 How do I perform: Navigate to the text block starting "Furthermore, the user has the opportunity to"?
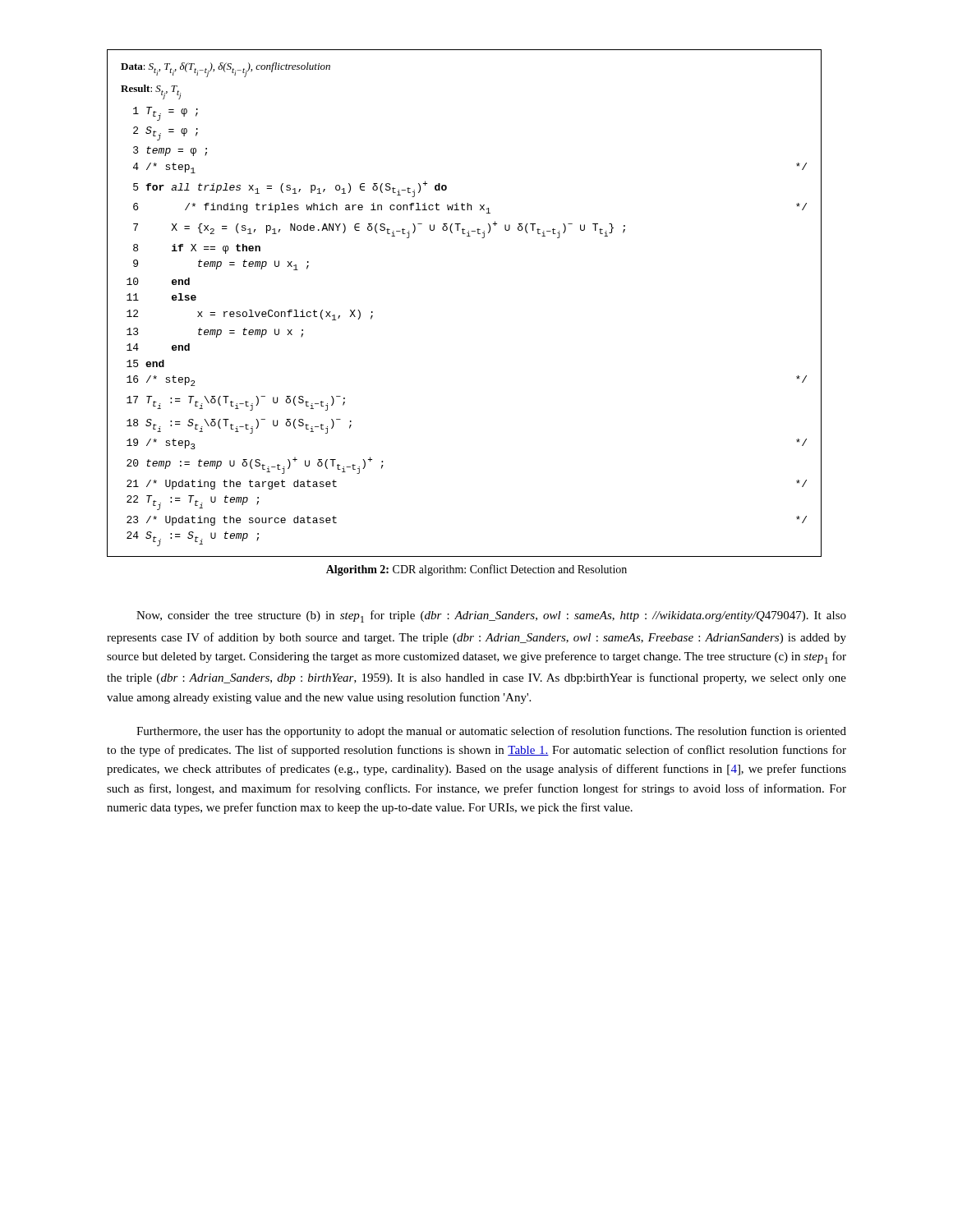pyautogui.click(x=476, y=769)
